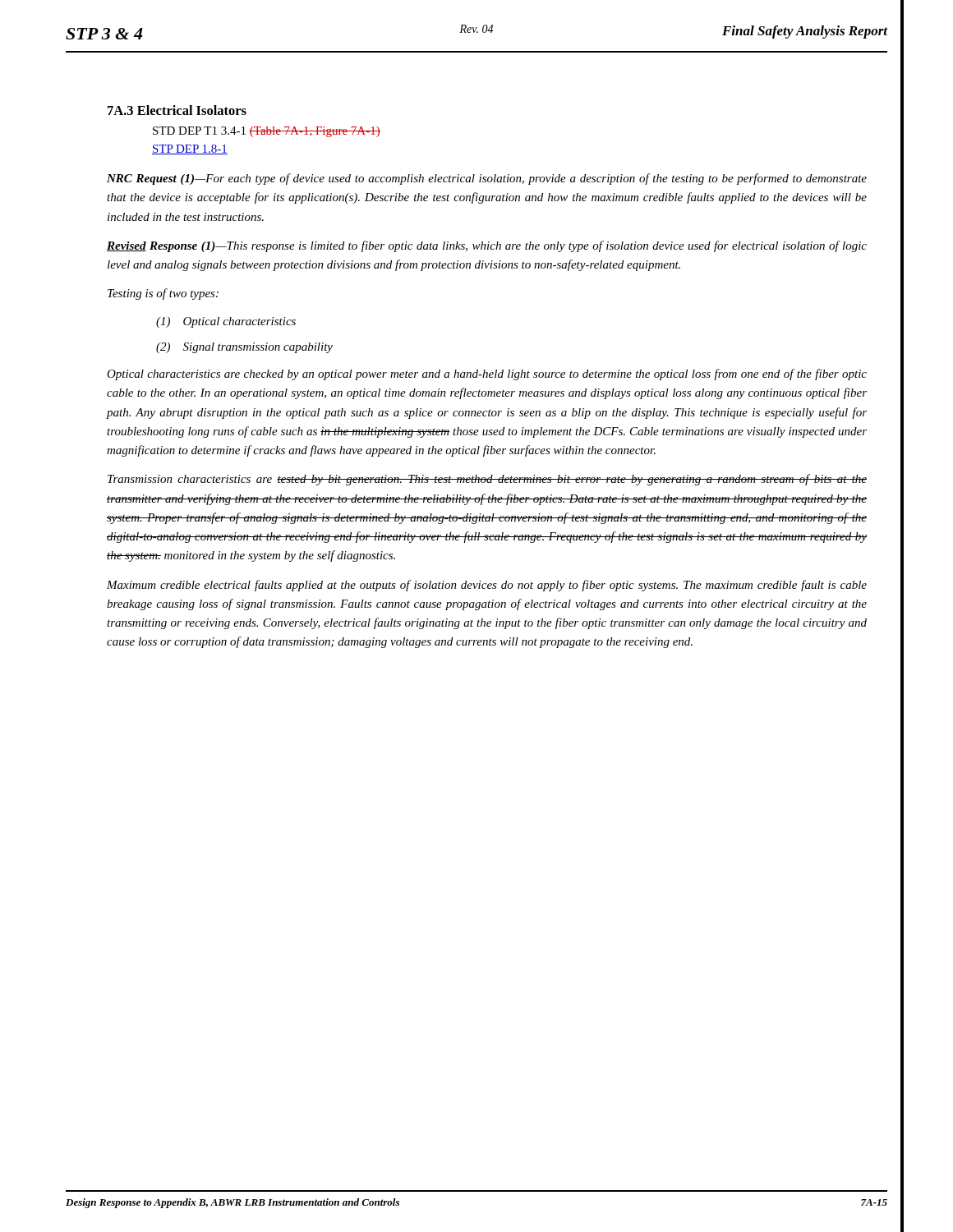The image size is (953, 1232).
Task: Where is the passage that starts "NRC Request (1)—For each"?
Action: click(x=487, y=197)
